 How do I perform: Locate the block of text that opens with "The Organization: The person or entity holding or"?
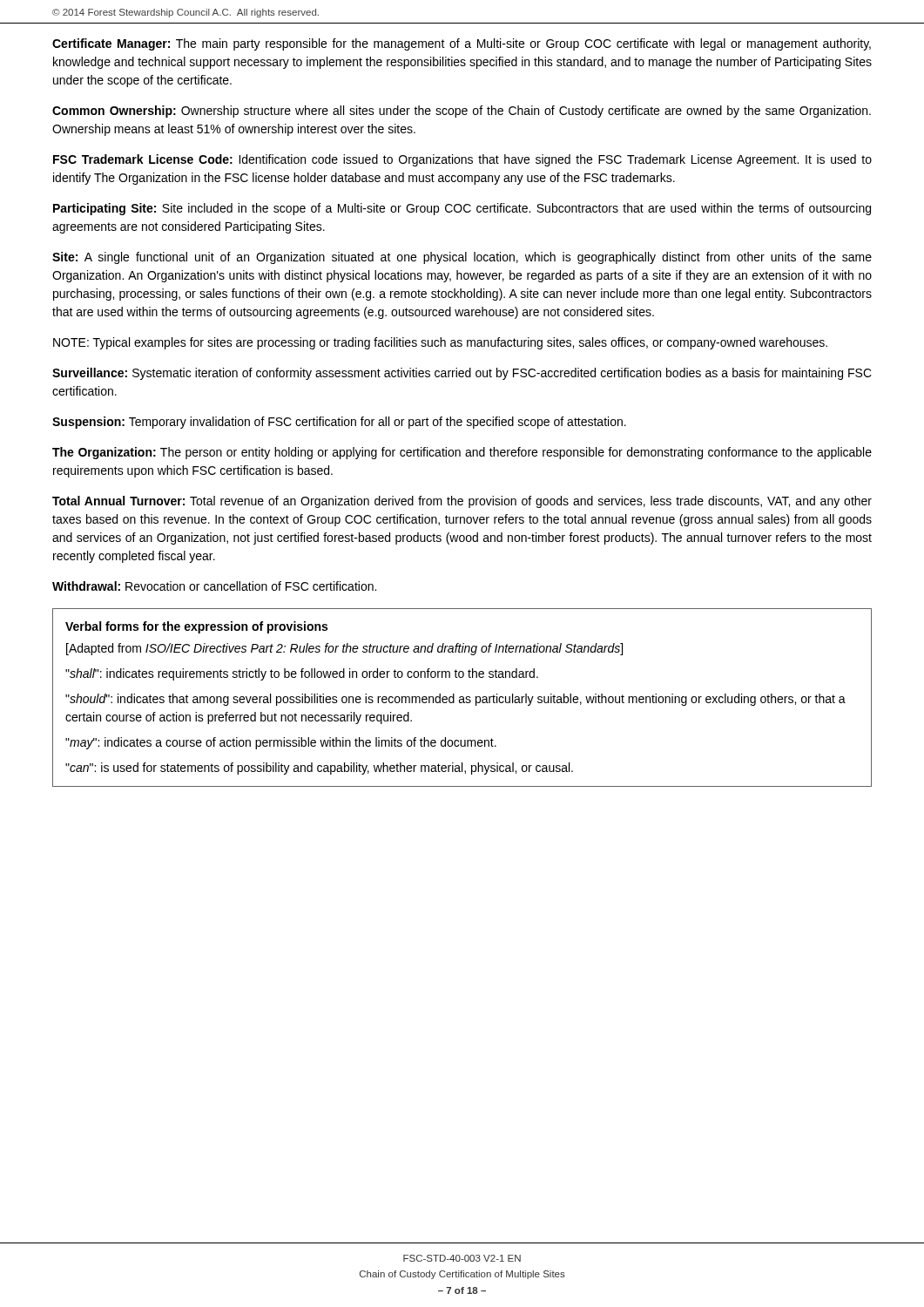(462, 461)
